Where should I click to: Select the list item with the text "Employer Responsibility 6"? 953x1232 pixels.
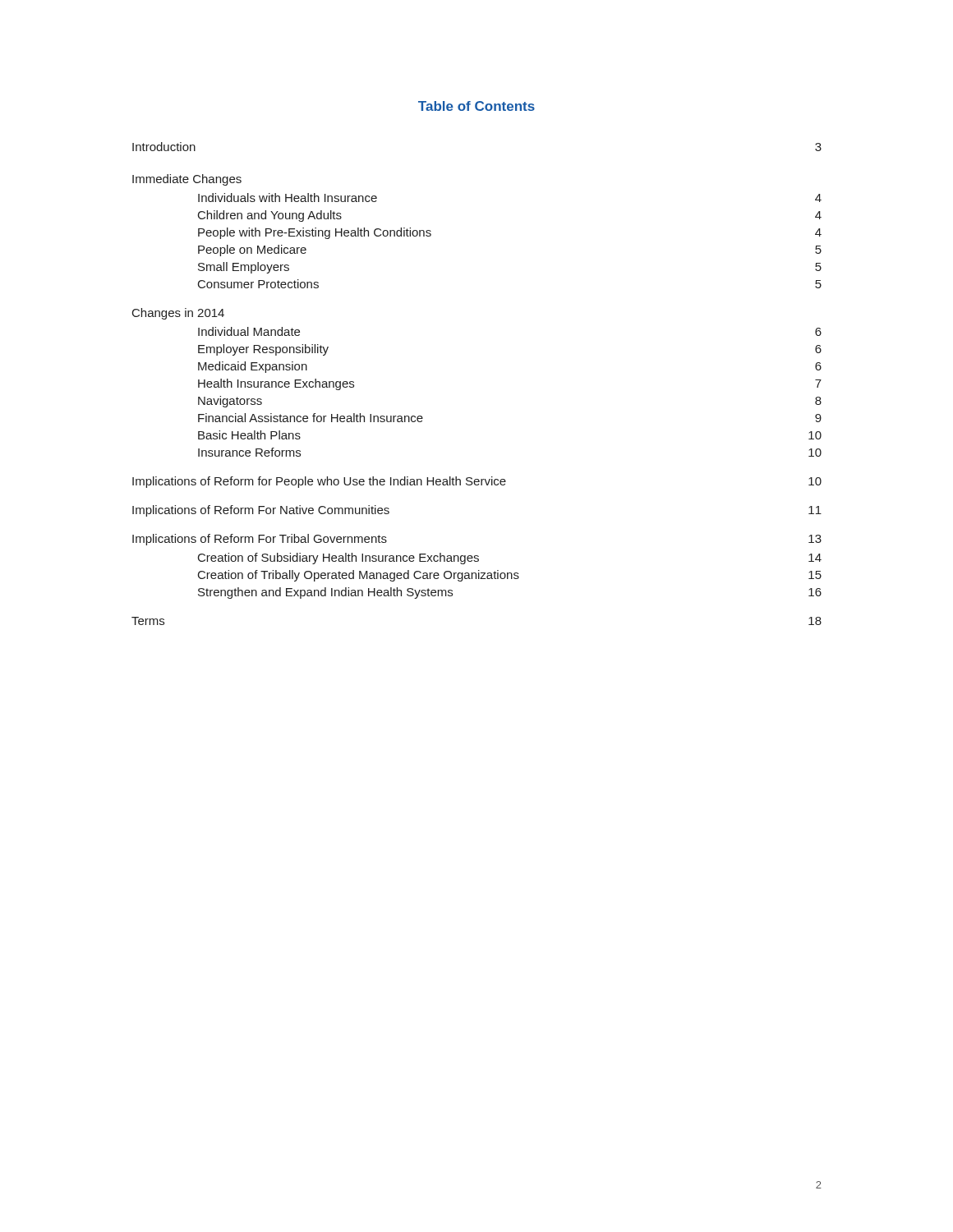click(x=265, y=349)
